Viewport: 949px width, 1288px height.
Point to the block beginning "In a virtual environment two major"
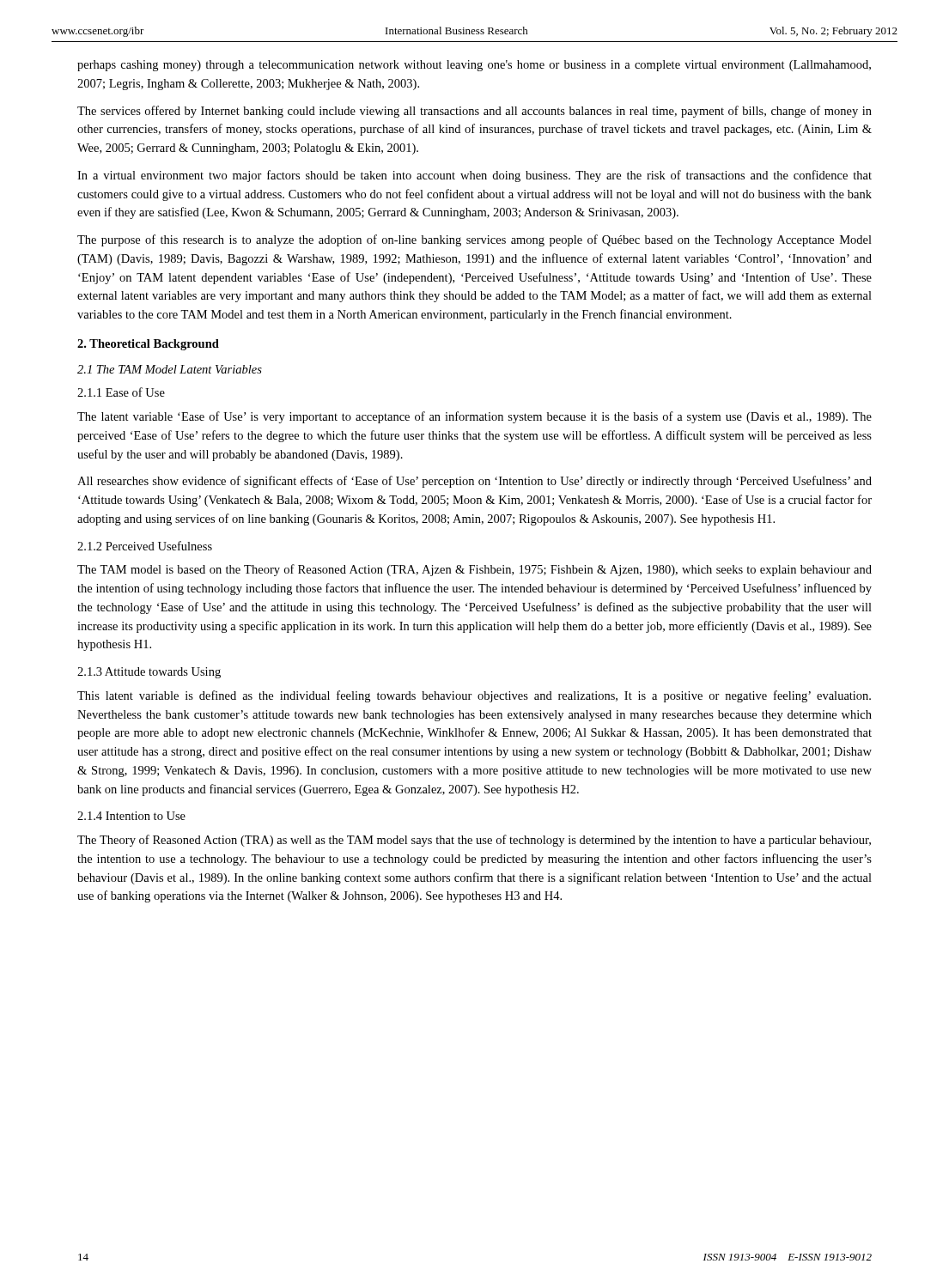pyautogui.click(x=474, y=194)
